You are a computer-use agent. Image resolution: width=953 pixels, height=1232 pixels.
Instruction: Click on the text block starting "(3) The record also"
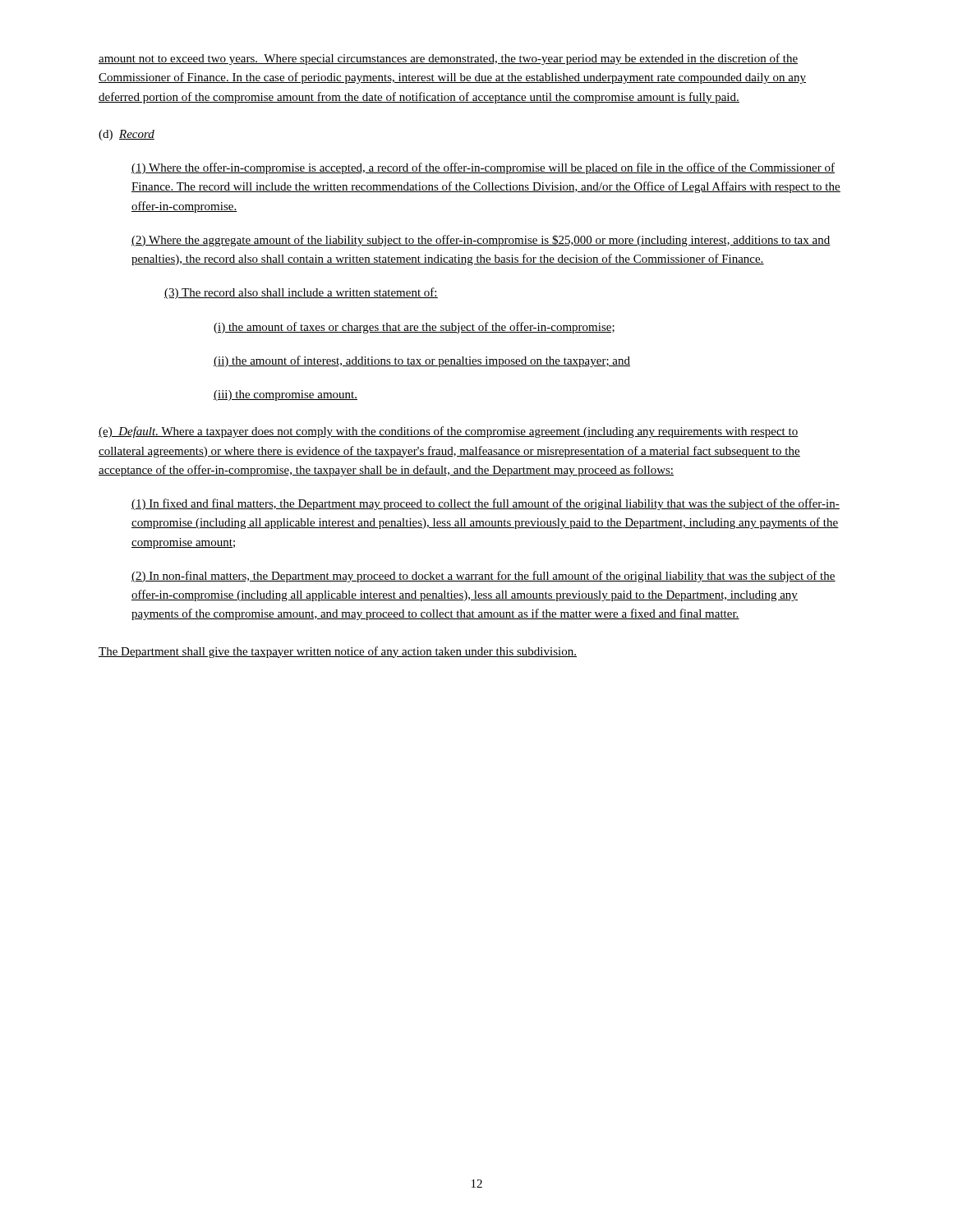301,293
